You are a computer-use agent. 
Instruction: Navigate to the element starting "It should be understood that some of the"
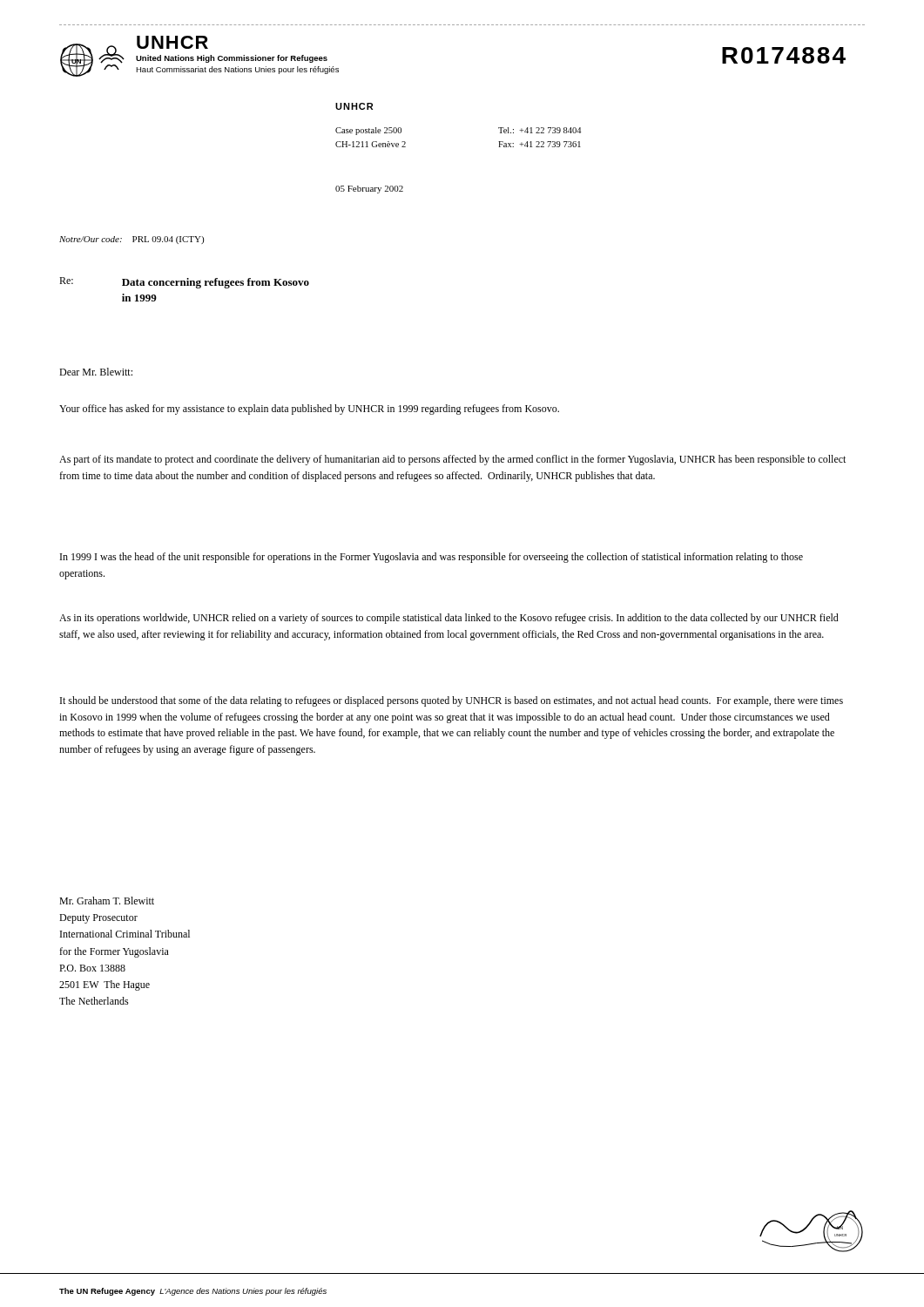tap(451, 725)
